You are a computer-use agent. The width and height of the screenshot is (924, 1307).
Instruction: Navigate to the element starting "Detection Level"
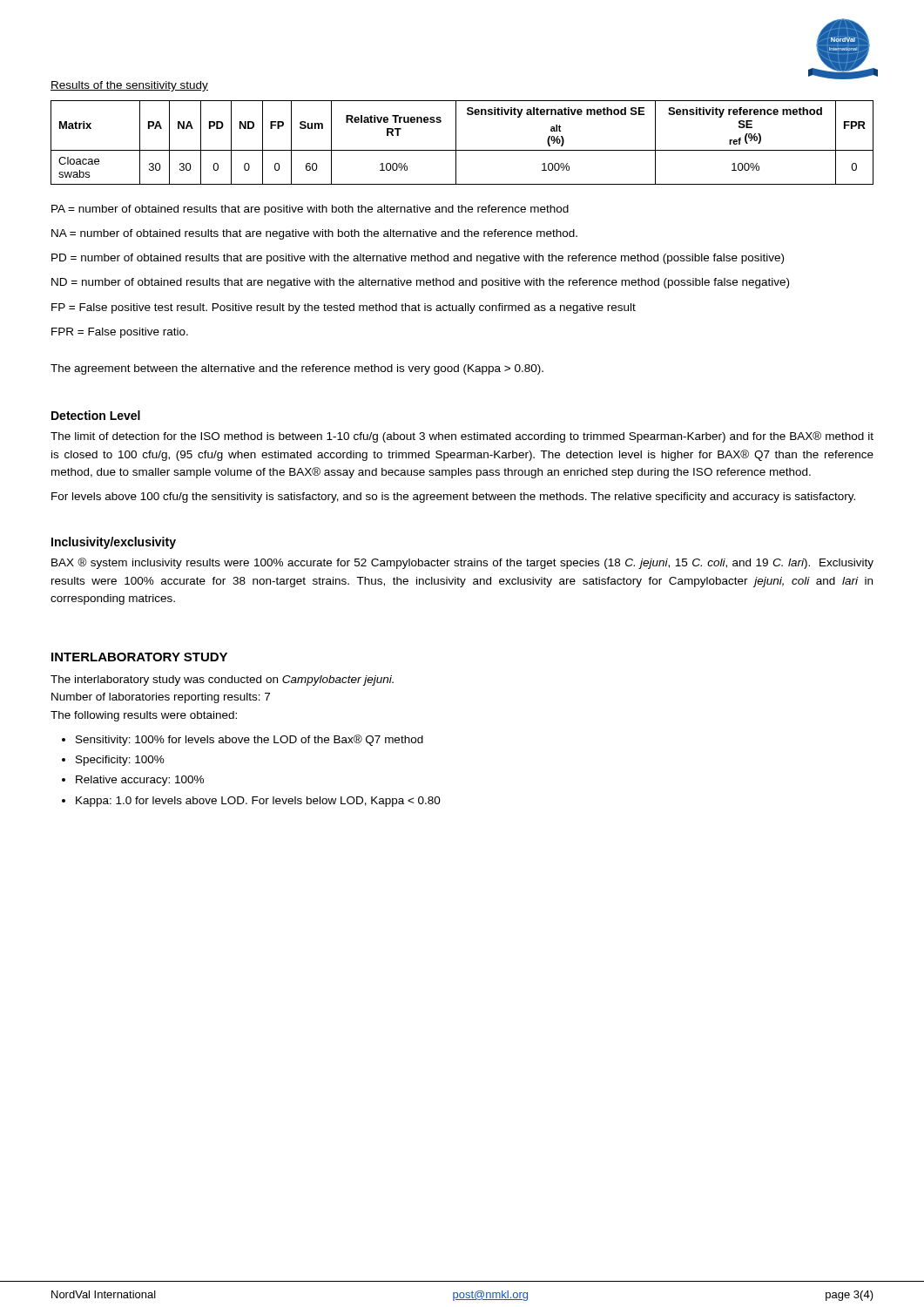tap(96, 415)
